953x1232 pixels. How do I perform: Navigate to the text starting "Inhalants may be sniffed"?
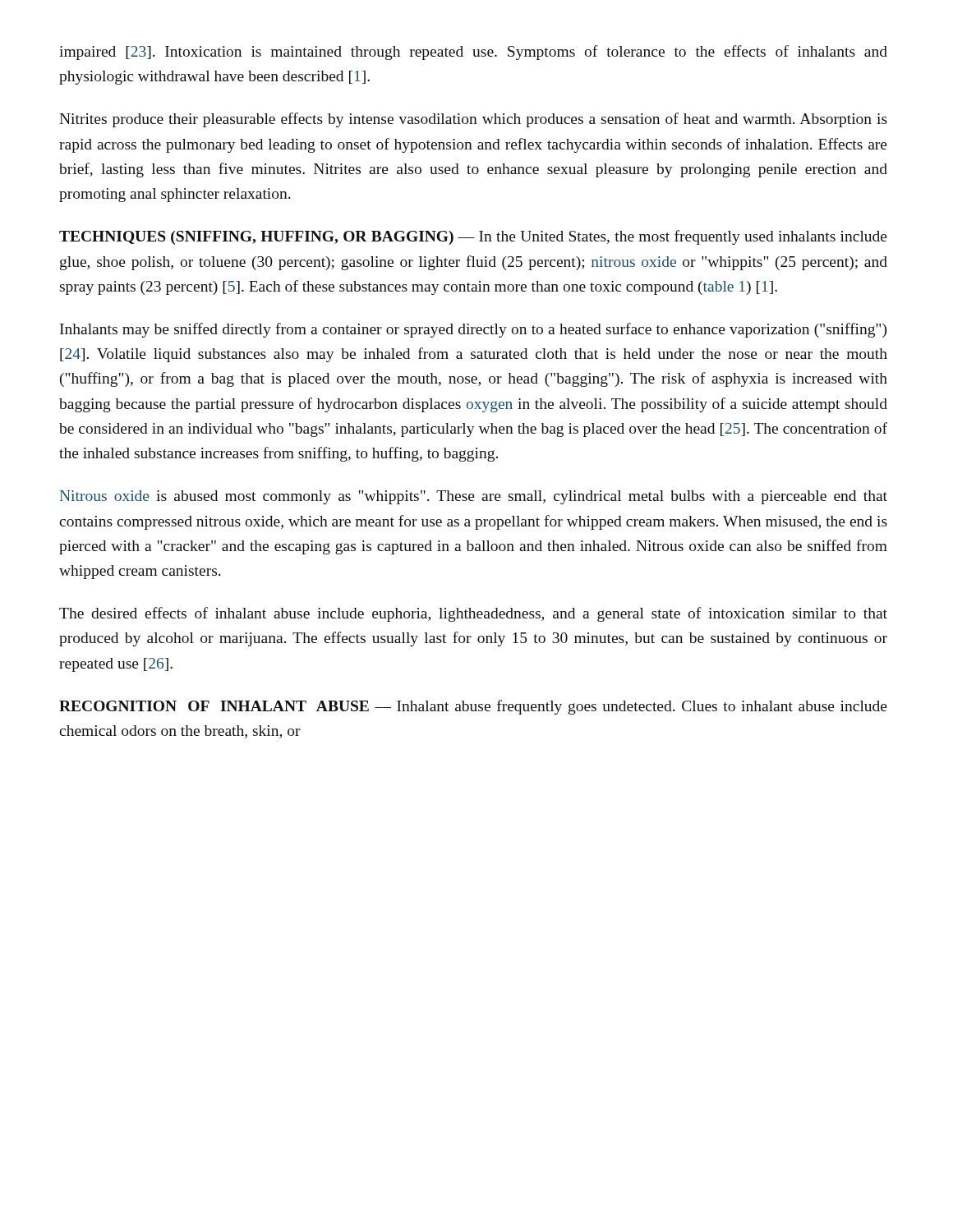point(473,391)
